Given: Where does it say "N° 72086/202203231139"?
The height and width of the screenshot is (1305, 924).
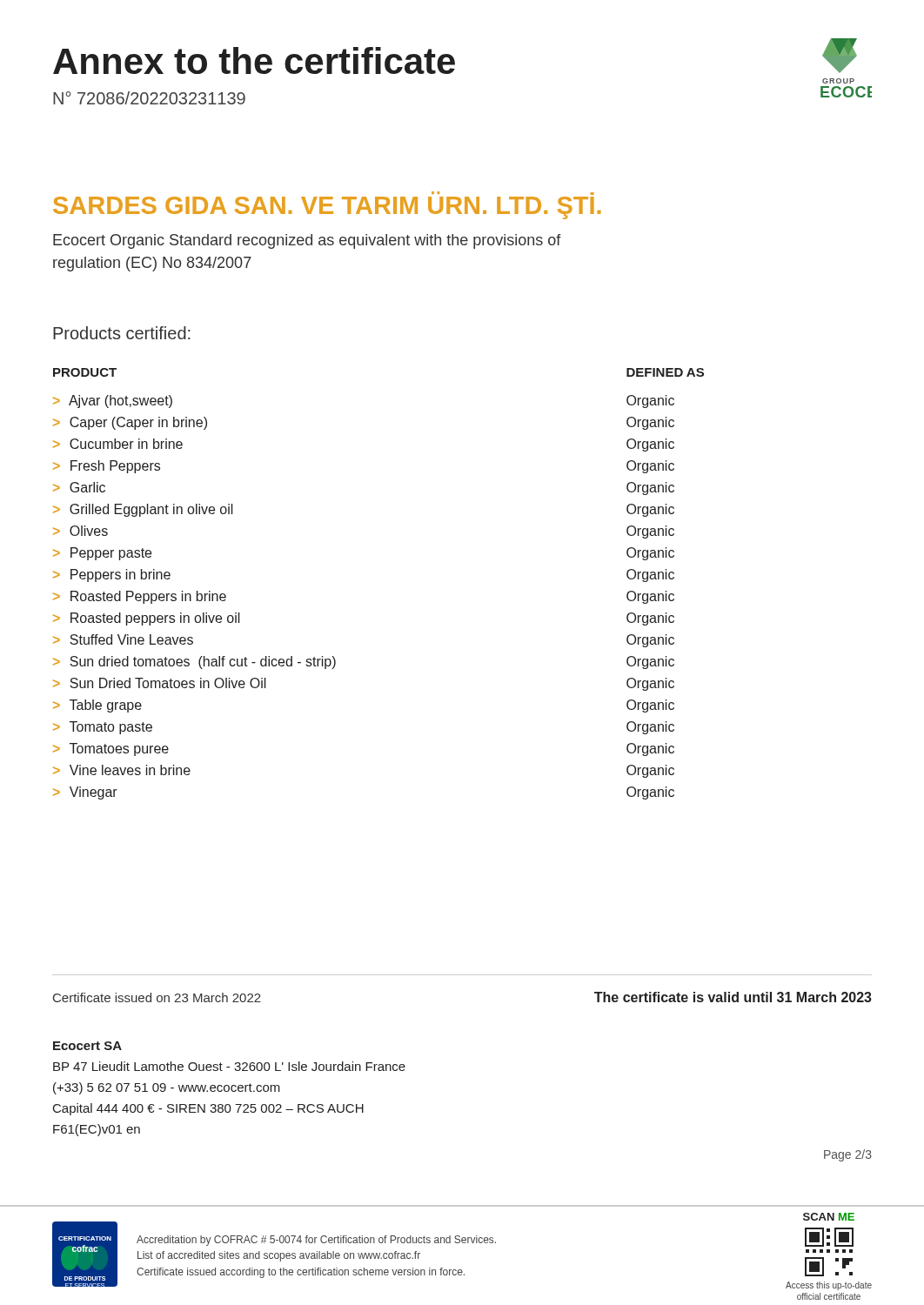Looking at the screenshot, I should [x=149, y=98].
